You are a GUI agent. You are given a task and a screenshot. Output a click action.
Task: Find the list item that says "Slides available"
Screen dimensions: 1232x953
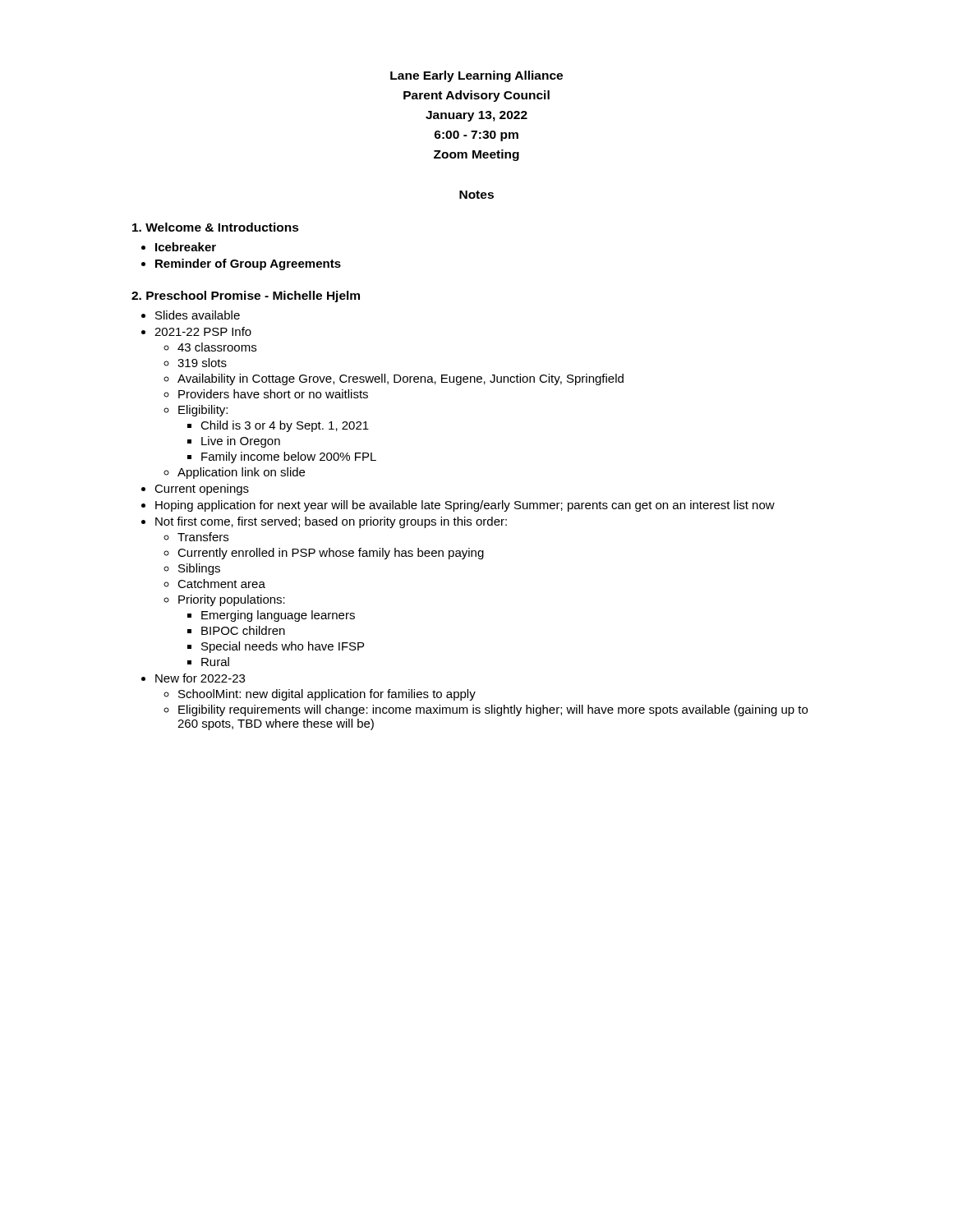pos(198,315)
